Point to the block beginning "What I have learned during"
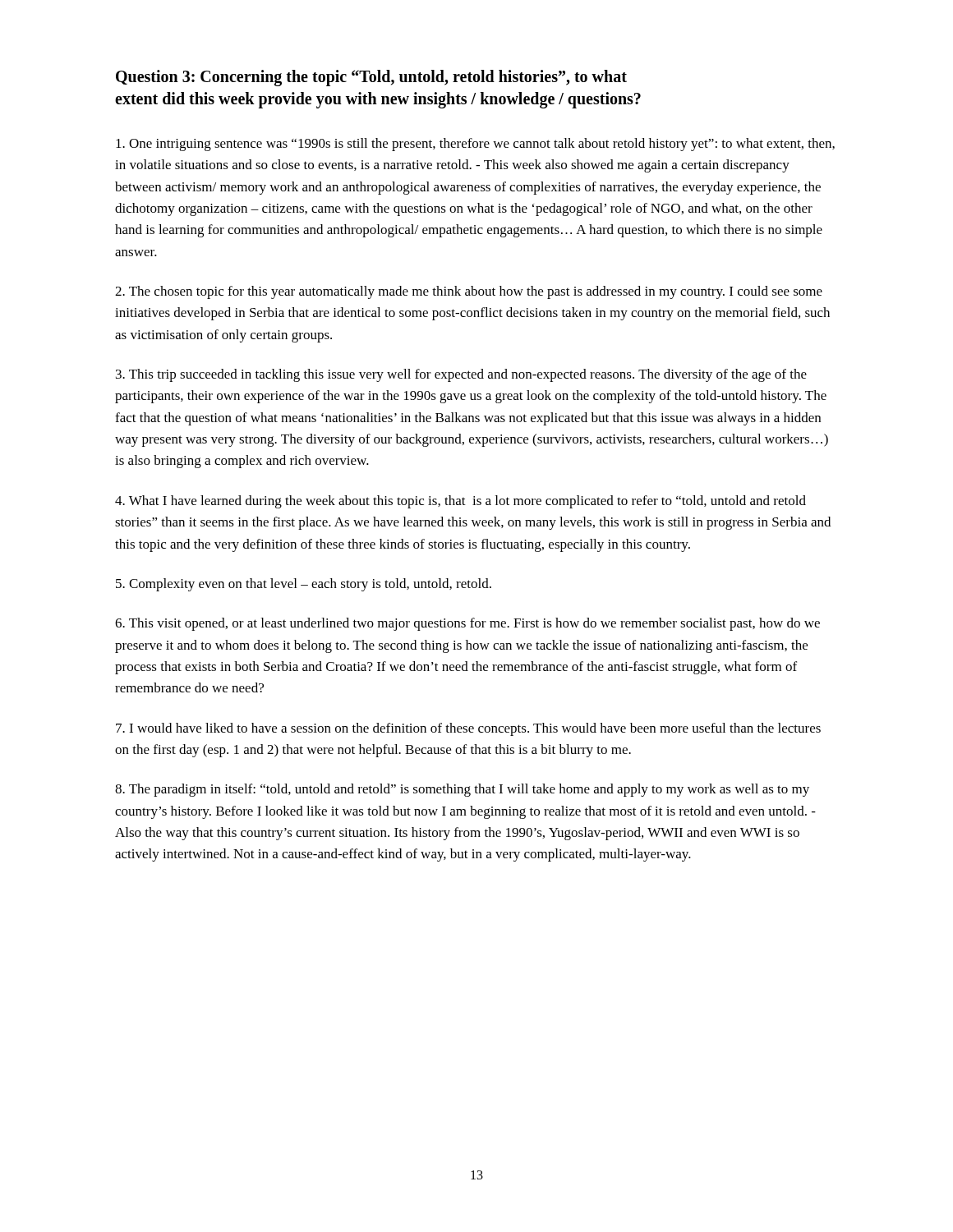 coord(473,522)
